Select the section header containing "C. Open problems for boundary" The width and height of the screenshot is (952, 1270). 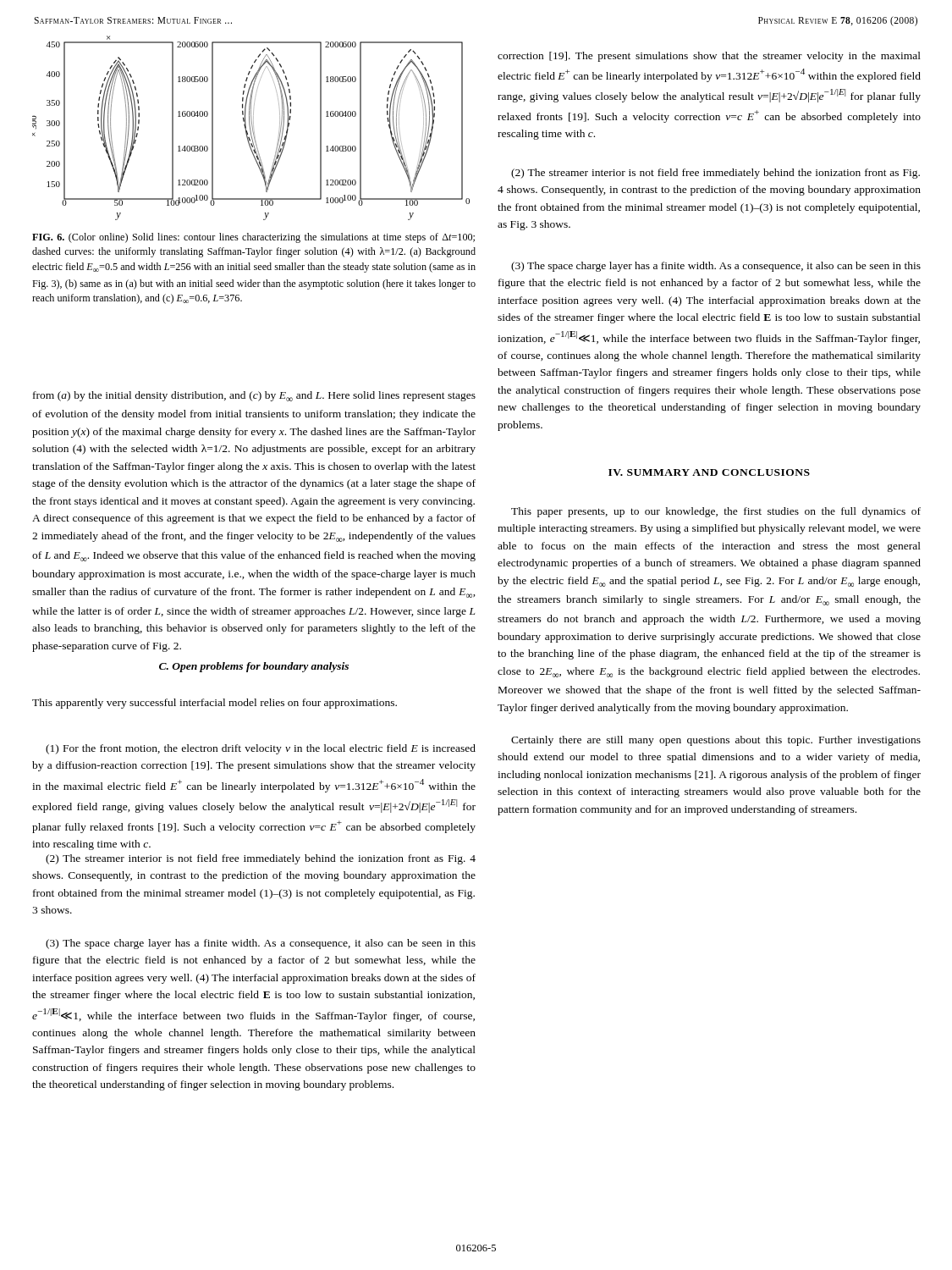tap(254, 666)
